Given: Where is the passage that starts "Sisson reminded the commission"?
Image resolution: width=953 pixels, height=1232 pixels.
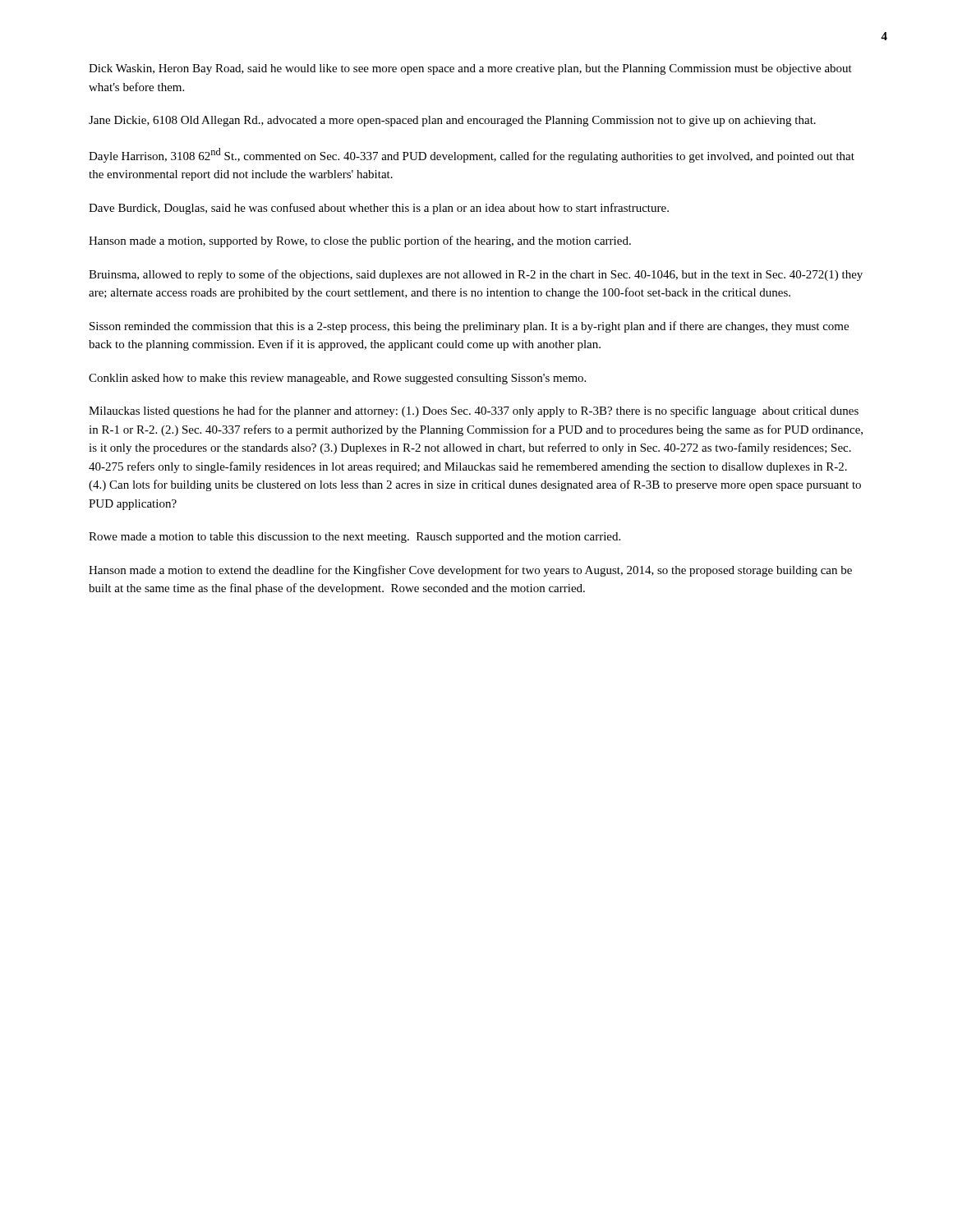Looking at the screenshot, I should click(469, 335).
